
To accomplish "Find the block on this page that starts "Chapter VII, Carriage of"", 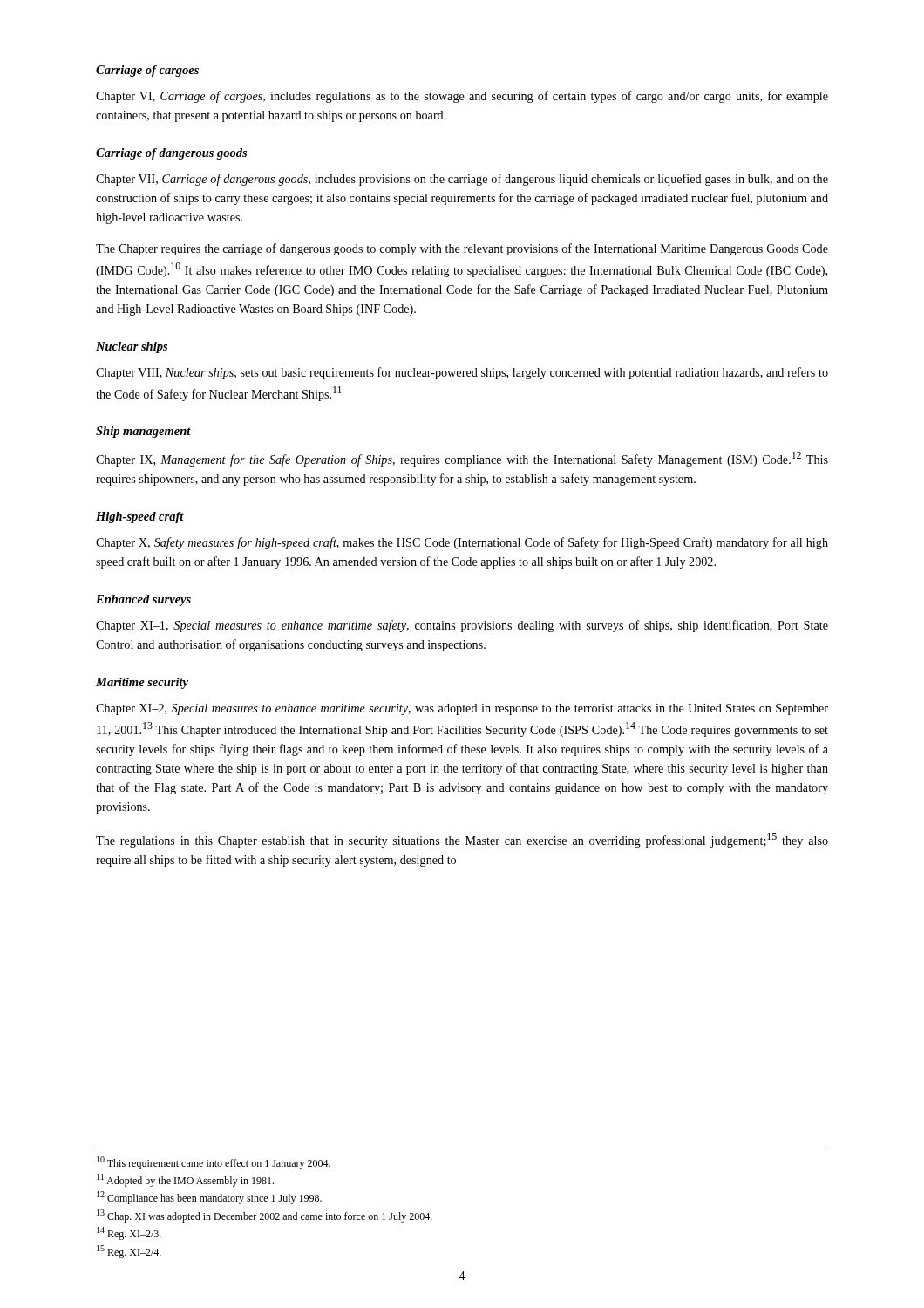I will coord(462,198).
